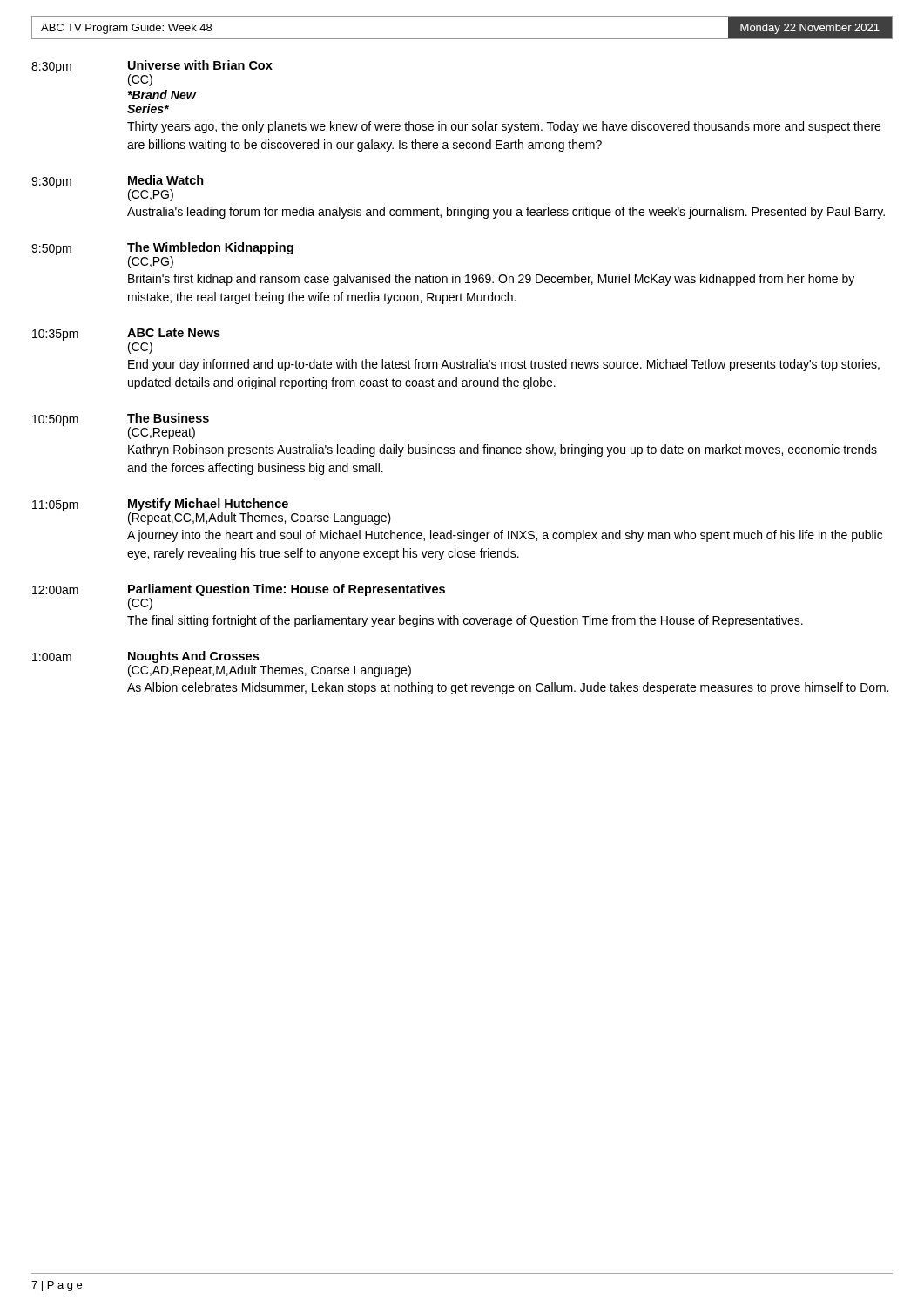Viewport: 924px width, 1307px height.
Task: Find the element starting "Parliament Question Time: House of Representatives"
Action: pyautogui.click(x=510, y=606)
